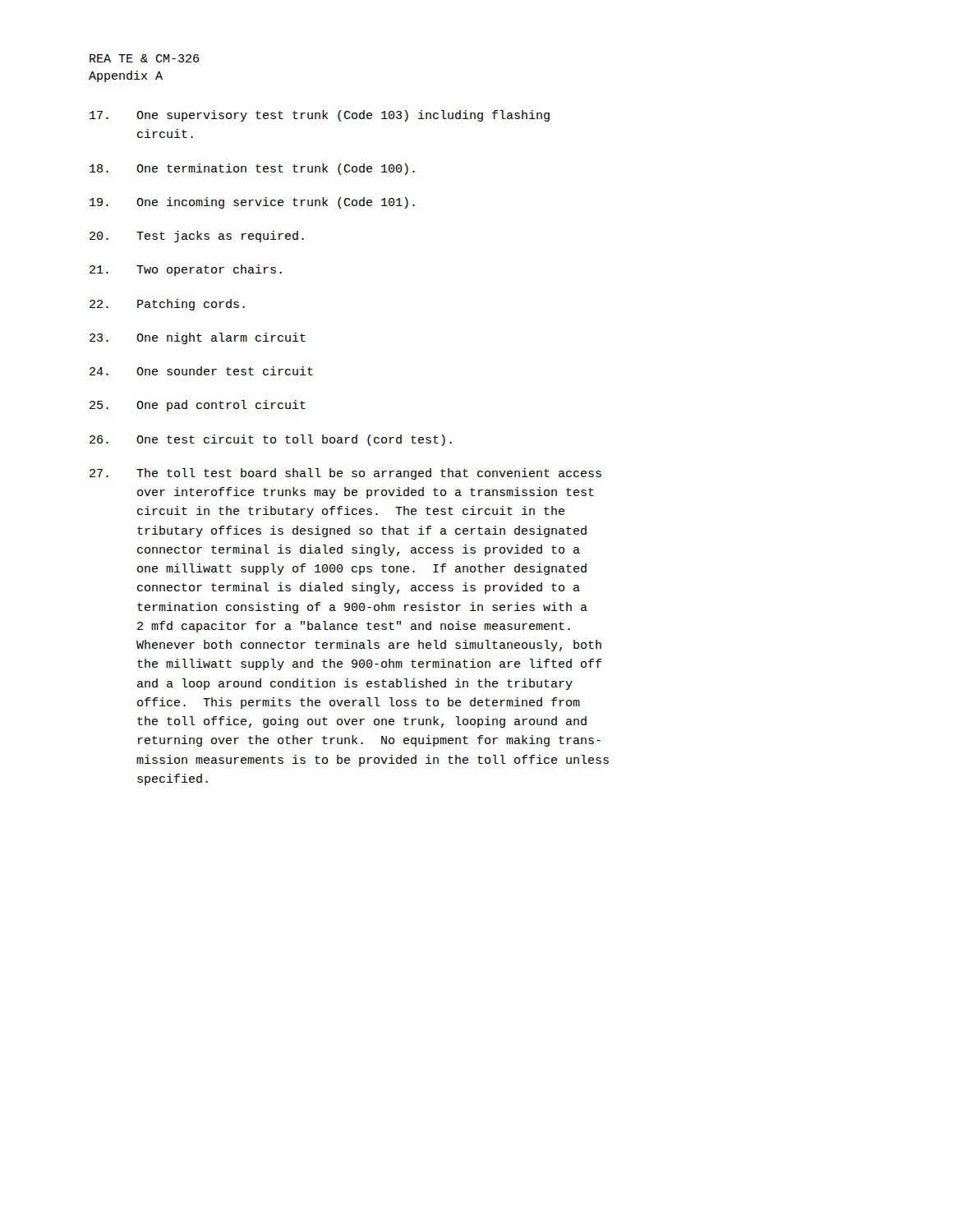Select the list item that says "21. Two operator"
953x1232 pixels.
point(186,270)
